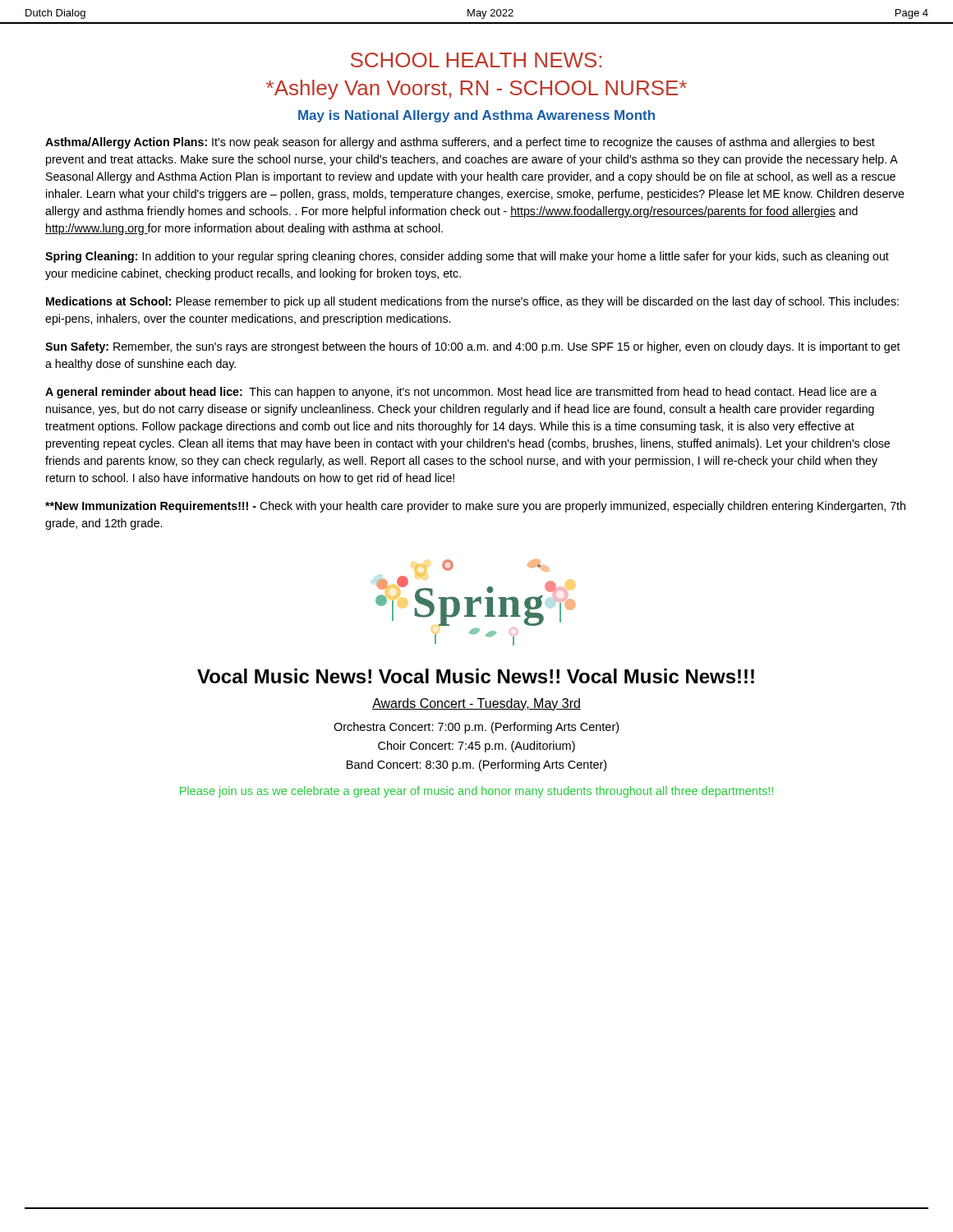Select the passage starting "Sun Safety: Remember, the sun's rays are"
This screenshot has height=1232, width=953.
(473, 355)
